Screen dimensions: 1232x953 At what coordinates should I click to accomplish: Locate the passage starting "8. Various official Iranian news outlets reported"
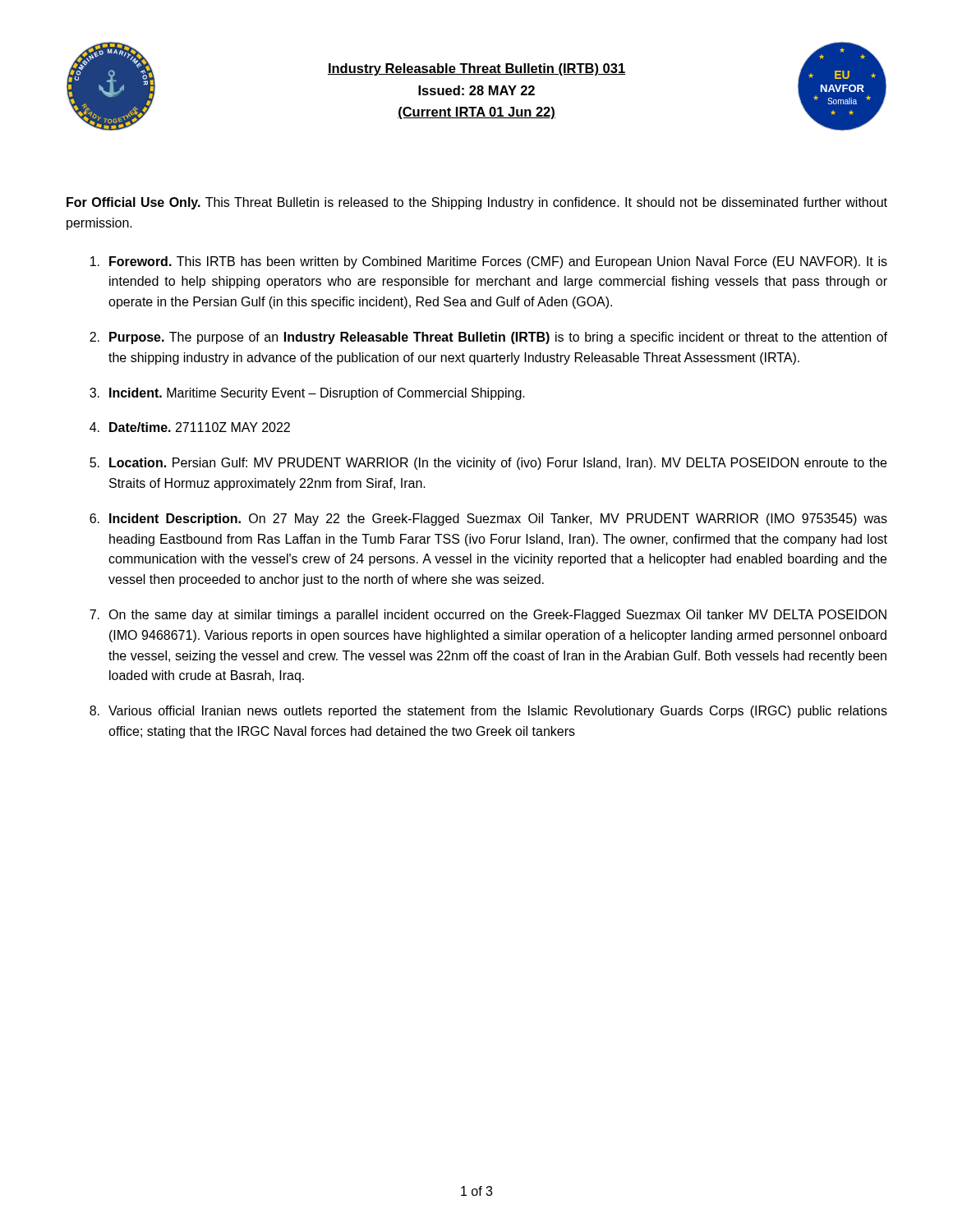(x=476, y=722)
